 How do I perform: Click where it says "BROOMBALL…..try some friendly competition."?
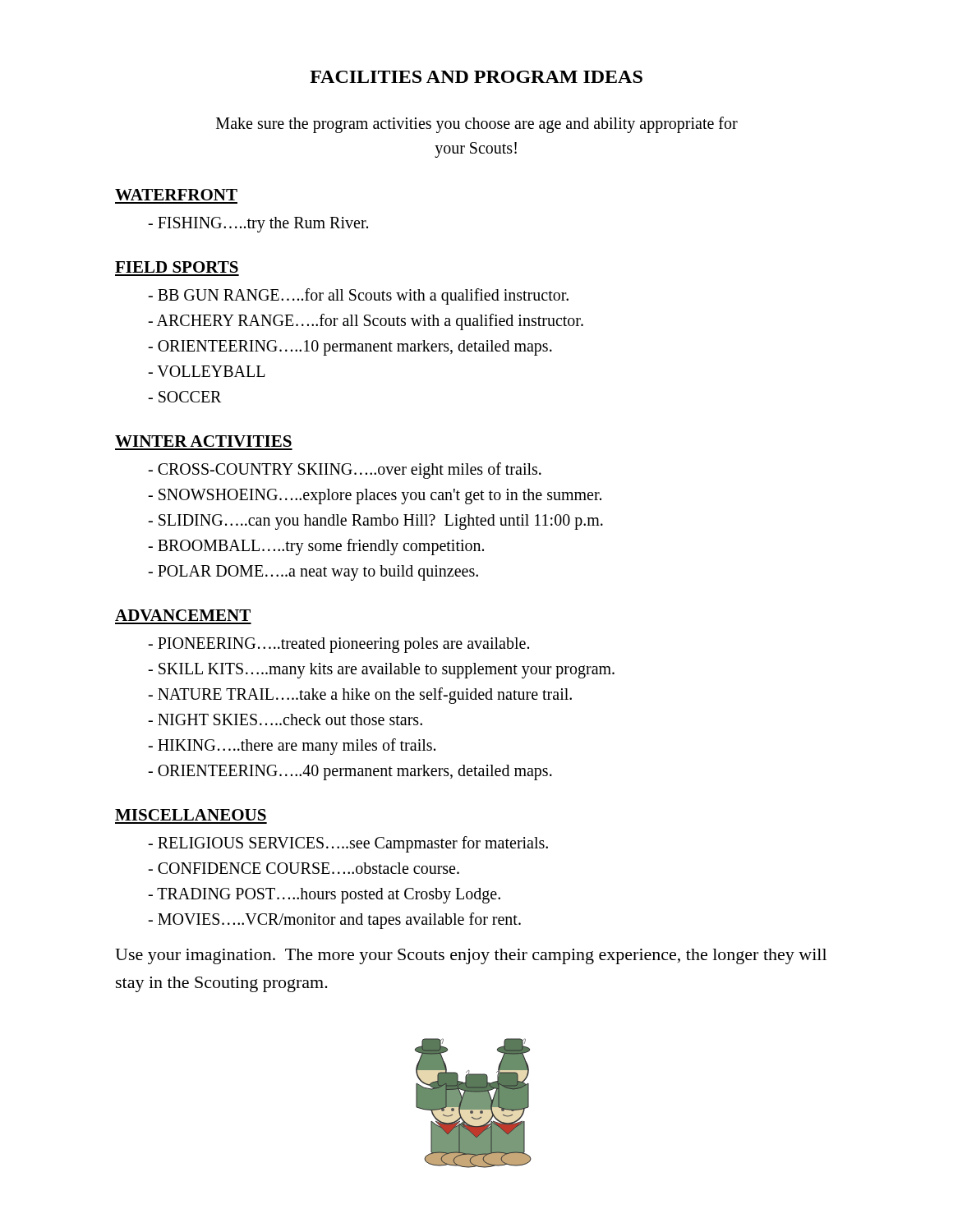coord(317,545)
